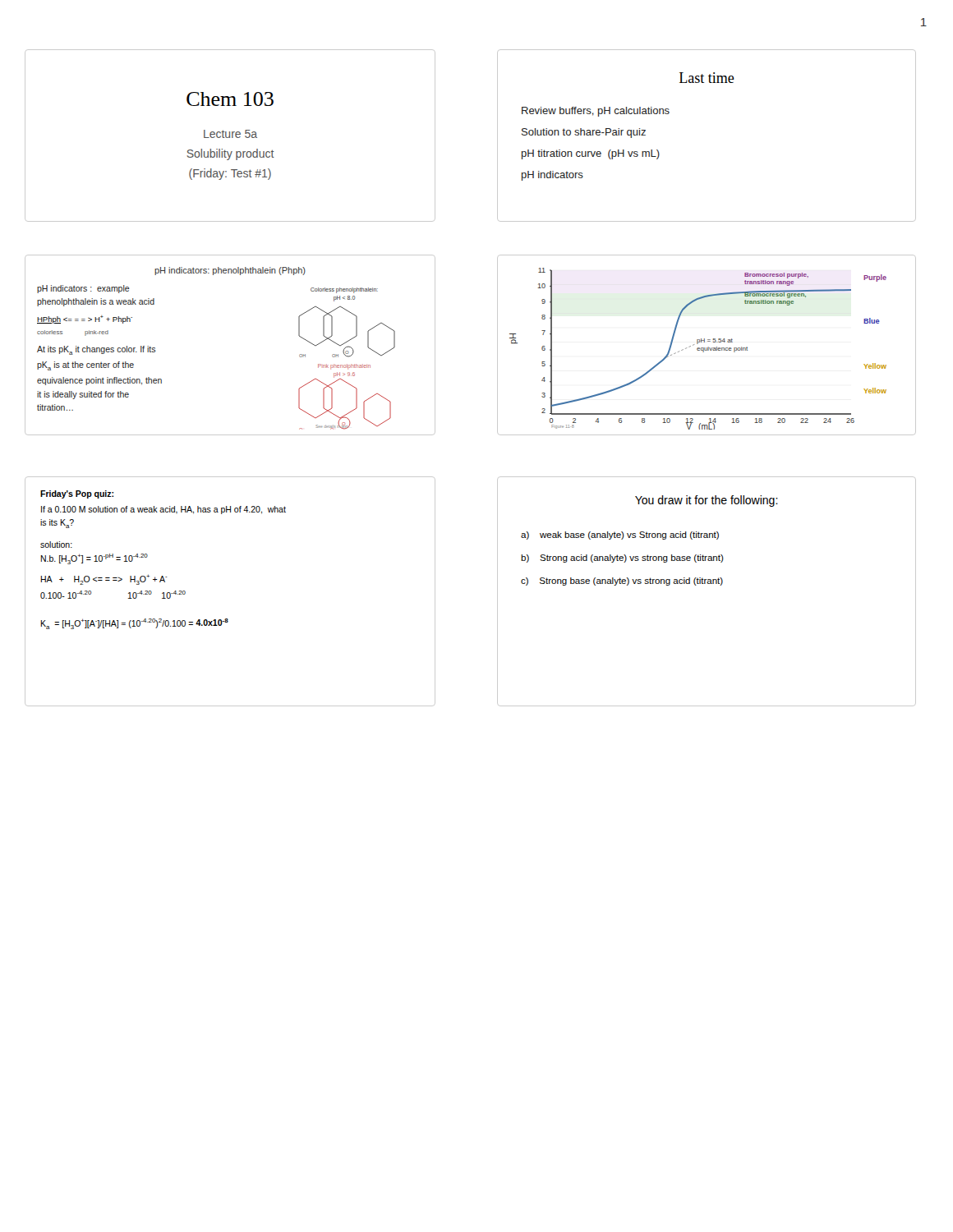Navigate to the region starting "At its pKa it"

100,378
